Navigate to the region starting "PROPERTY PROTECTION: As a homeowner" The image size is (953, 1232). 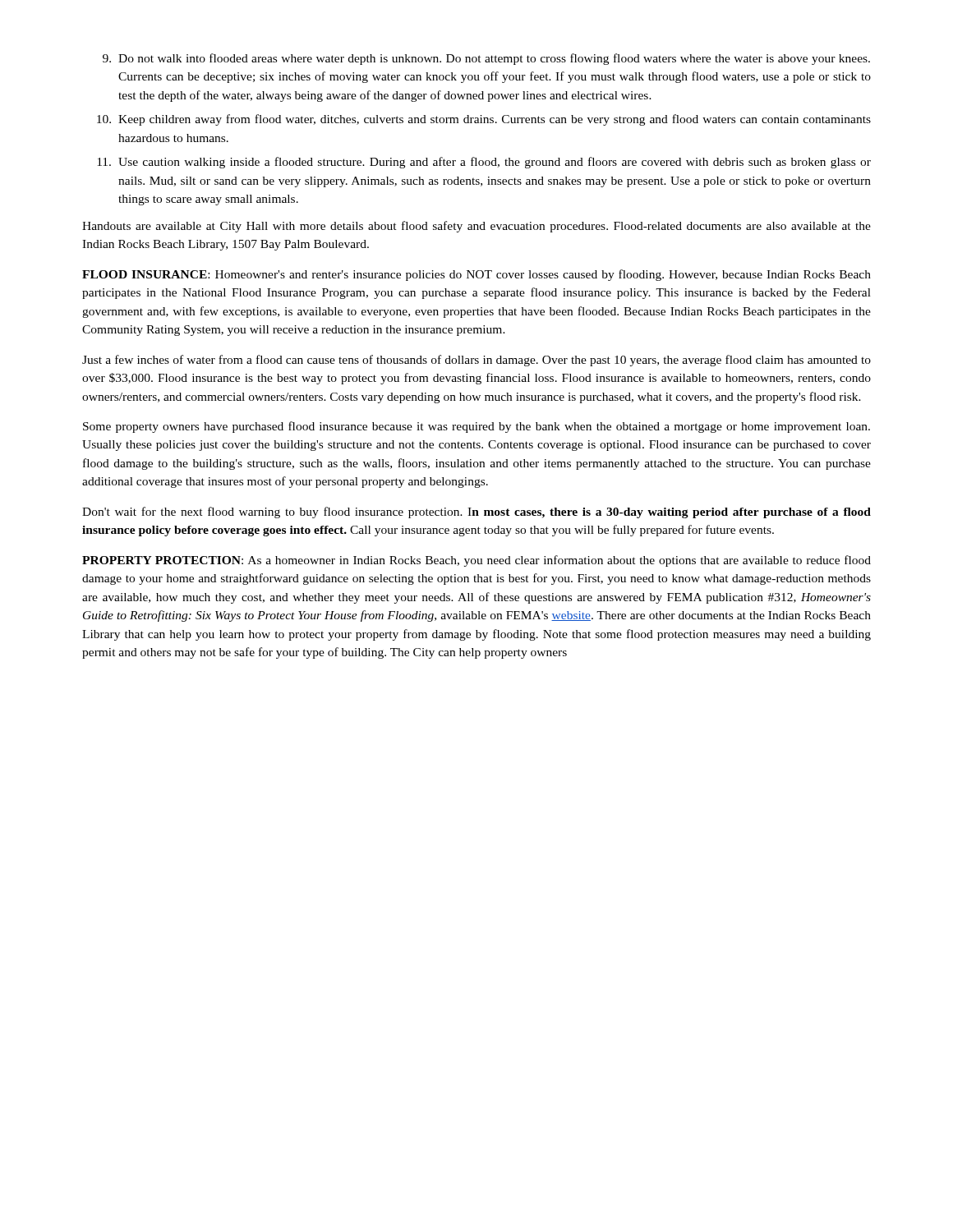pyautogui.click(x=476, y=606)
